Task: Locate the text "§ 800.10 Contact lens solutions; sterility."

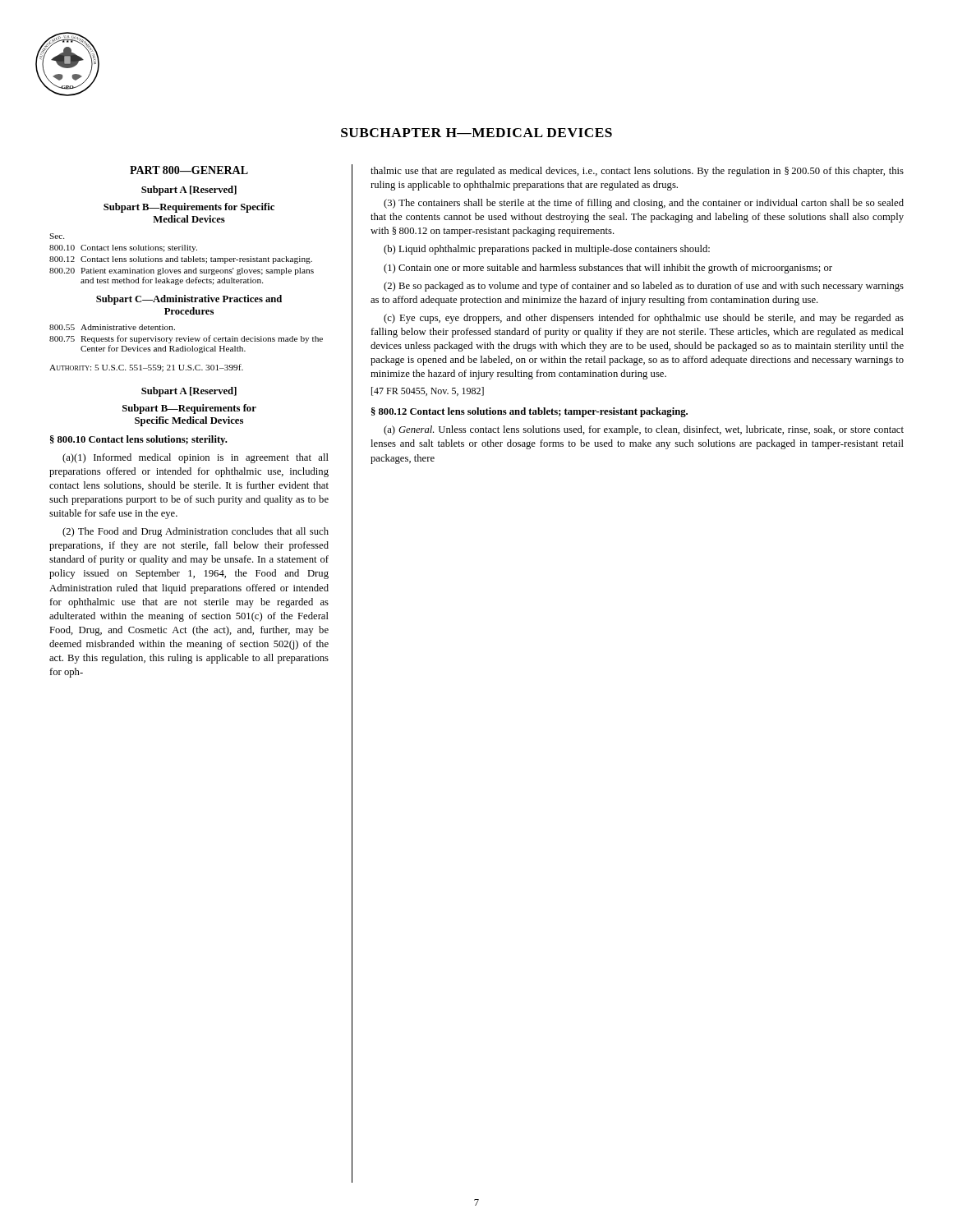Action: (138, 439)
